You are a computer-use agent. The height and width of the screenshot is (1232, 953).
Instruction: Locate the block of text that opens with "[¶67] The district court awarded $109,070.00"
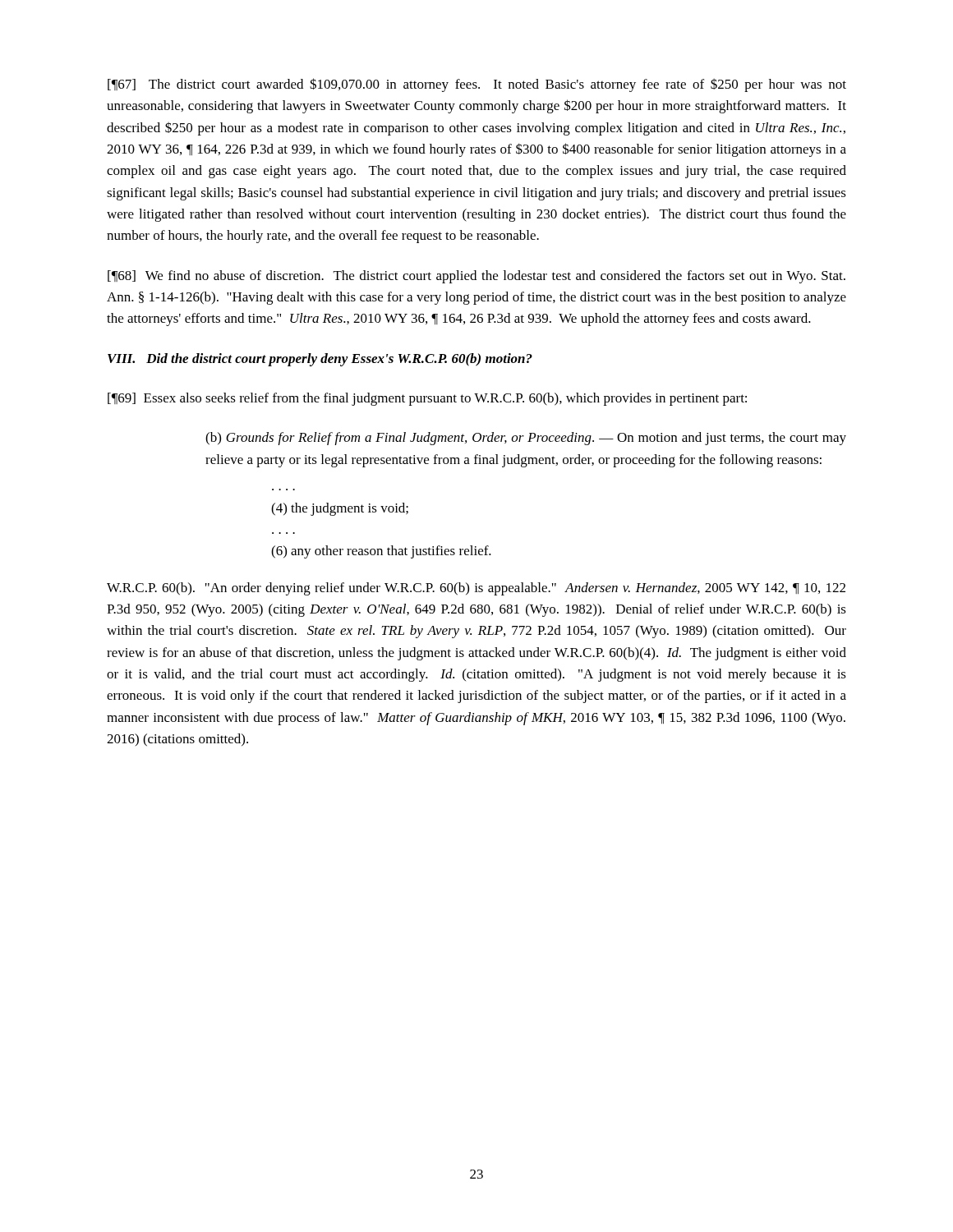[476, 160]
